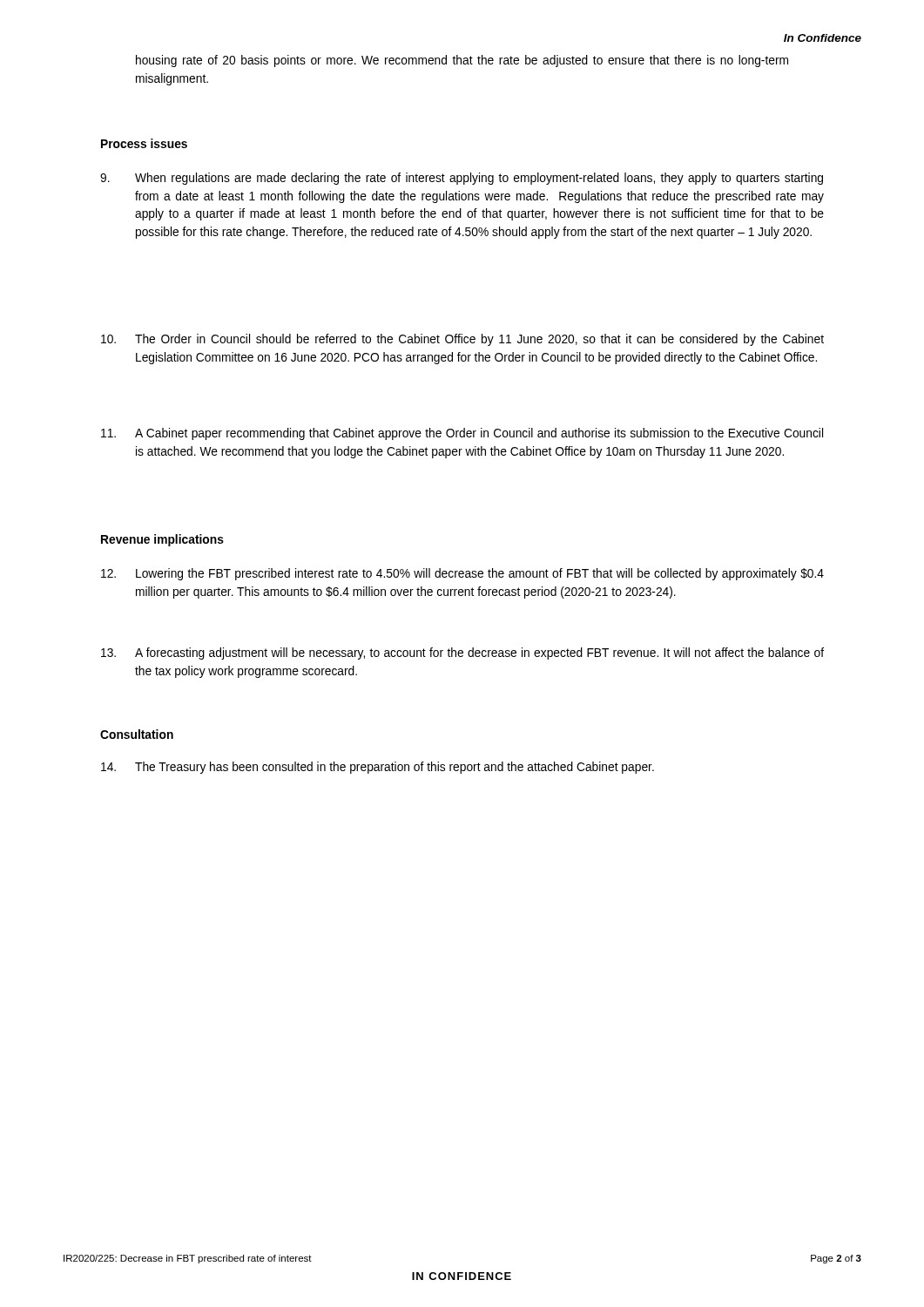Image resolution: width=924 pixels, height=1307 pixels.
Task: Click on the list item containing "13.A forecasting adjustment"
Action: click(x=462, y=663)
